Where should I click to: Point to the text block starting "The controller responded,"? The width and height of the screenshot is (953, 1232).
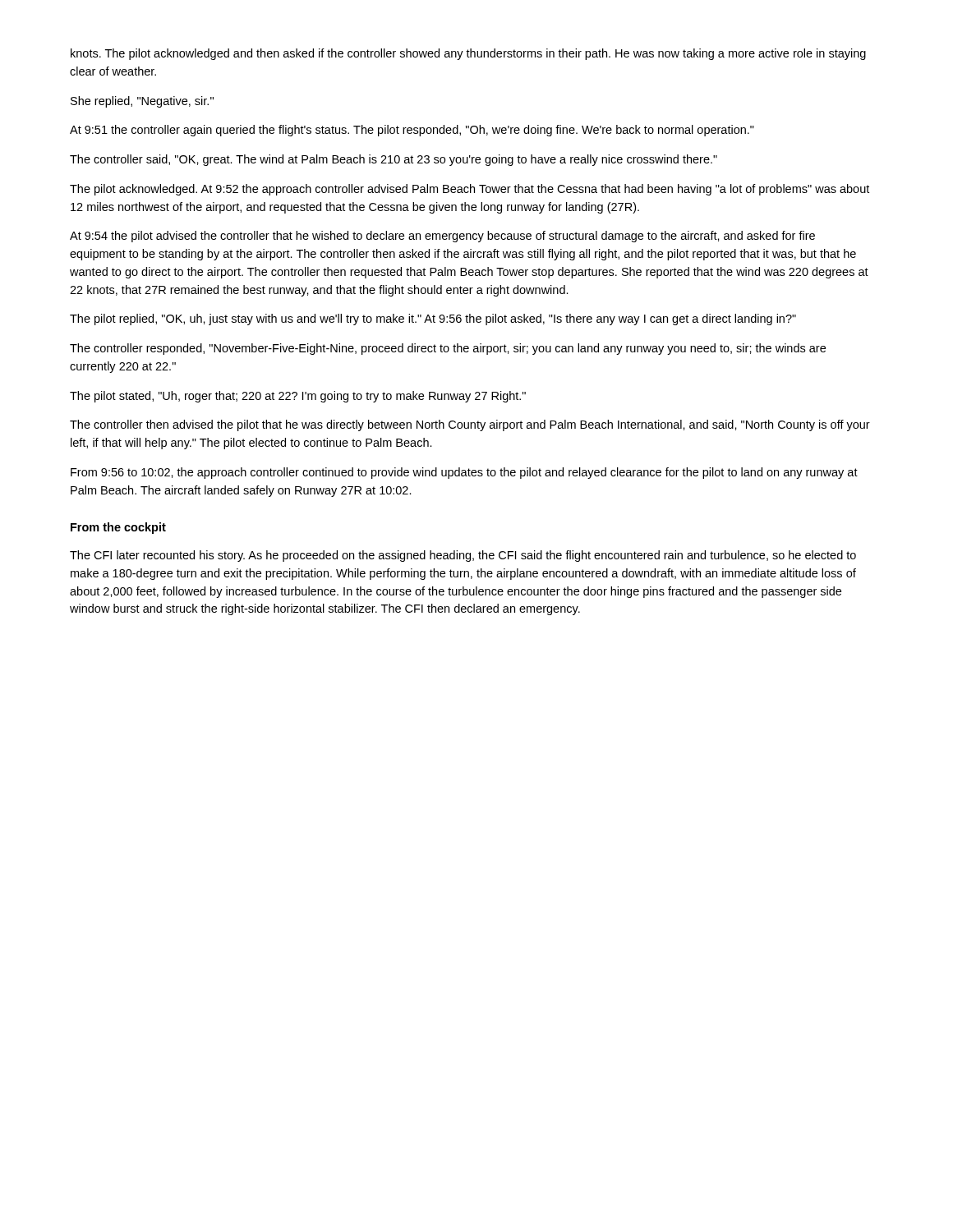click(448, 357)
